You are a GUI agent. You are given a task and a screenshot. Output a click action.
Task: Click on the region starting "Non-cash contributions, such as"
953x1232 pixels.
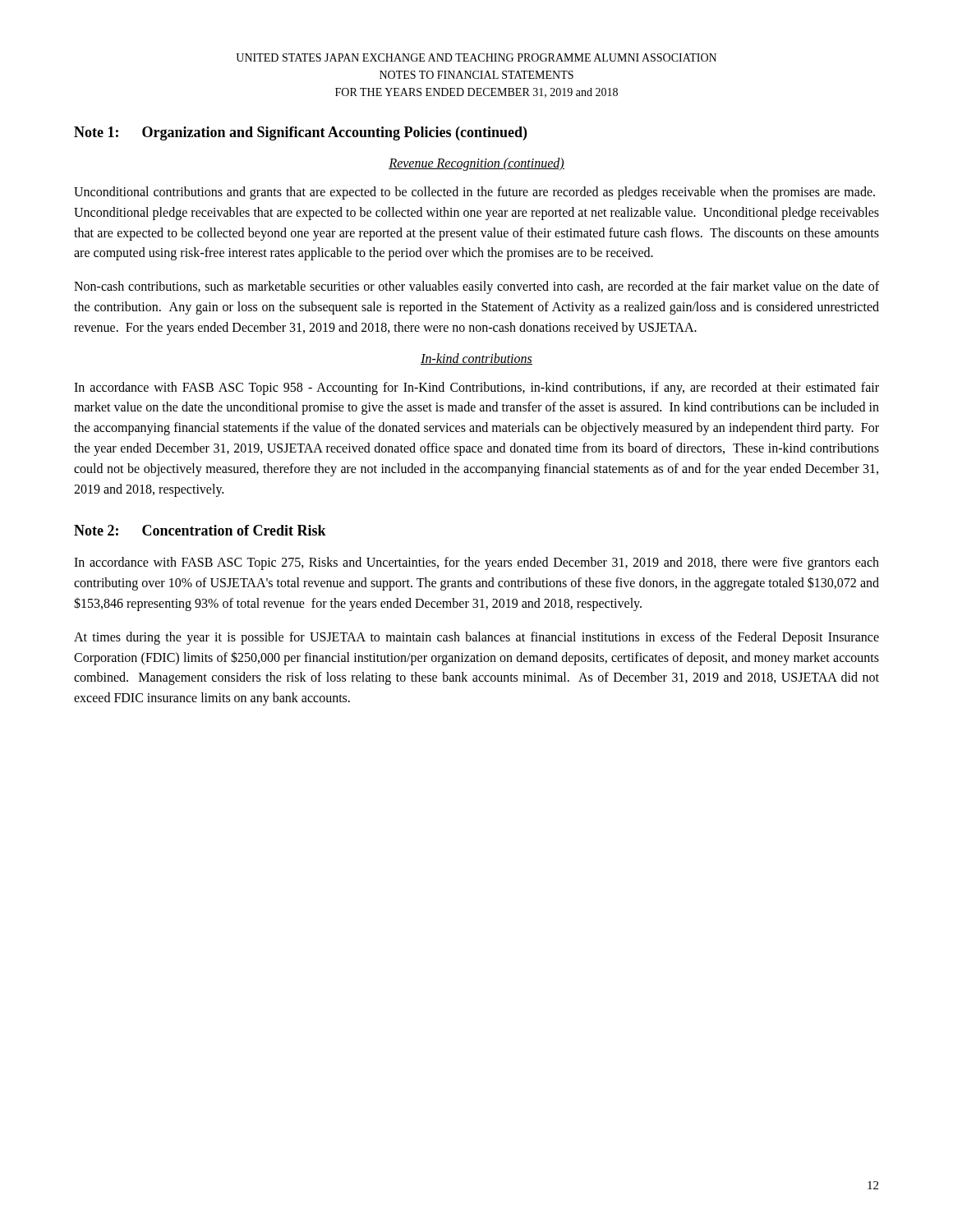[476, 307]
